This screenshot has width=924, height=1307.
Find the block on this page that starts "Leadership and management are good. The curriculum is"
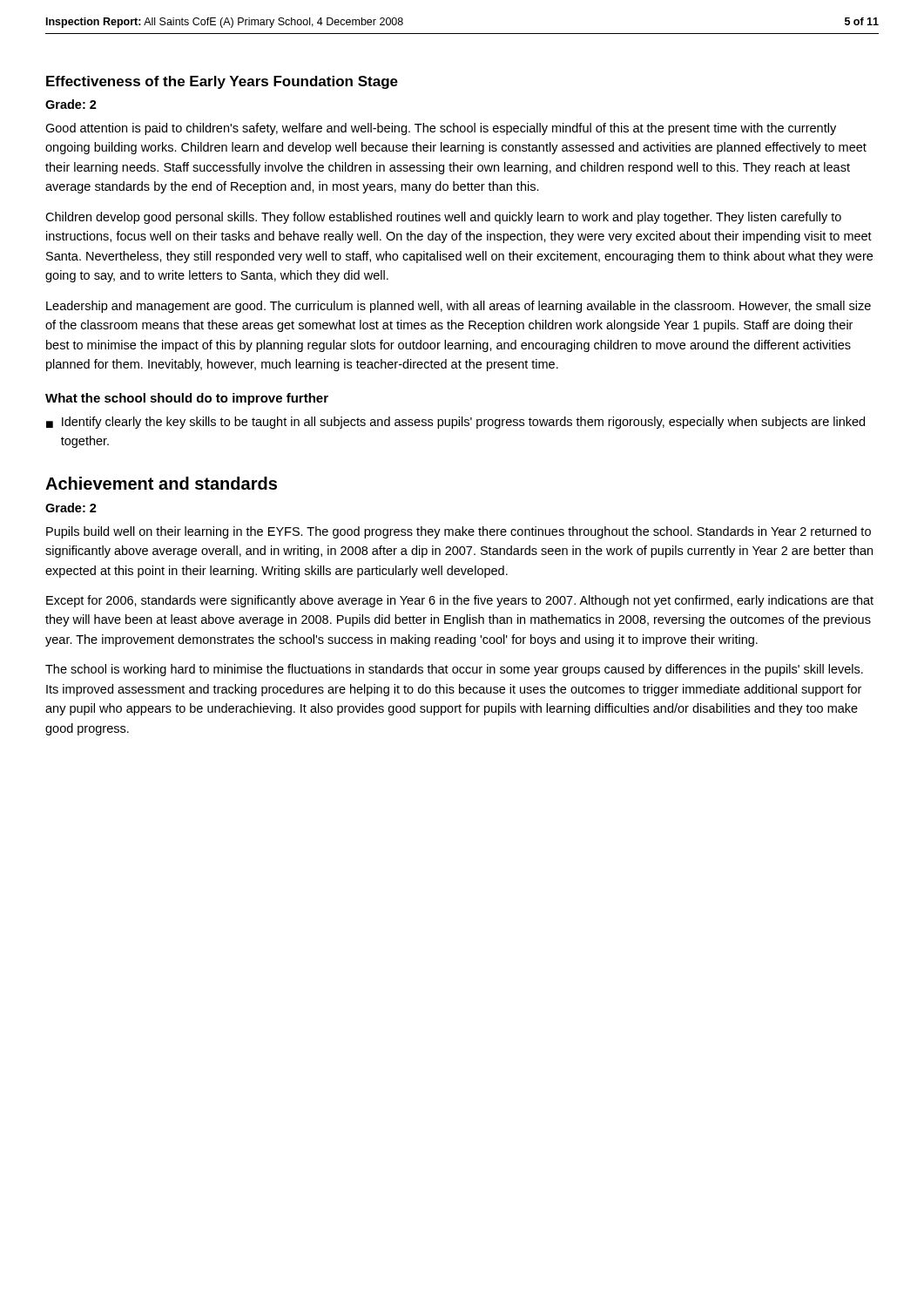458,335
